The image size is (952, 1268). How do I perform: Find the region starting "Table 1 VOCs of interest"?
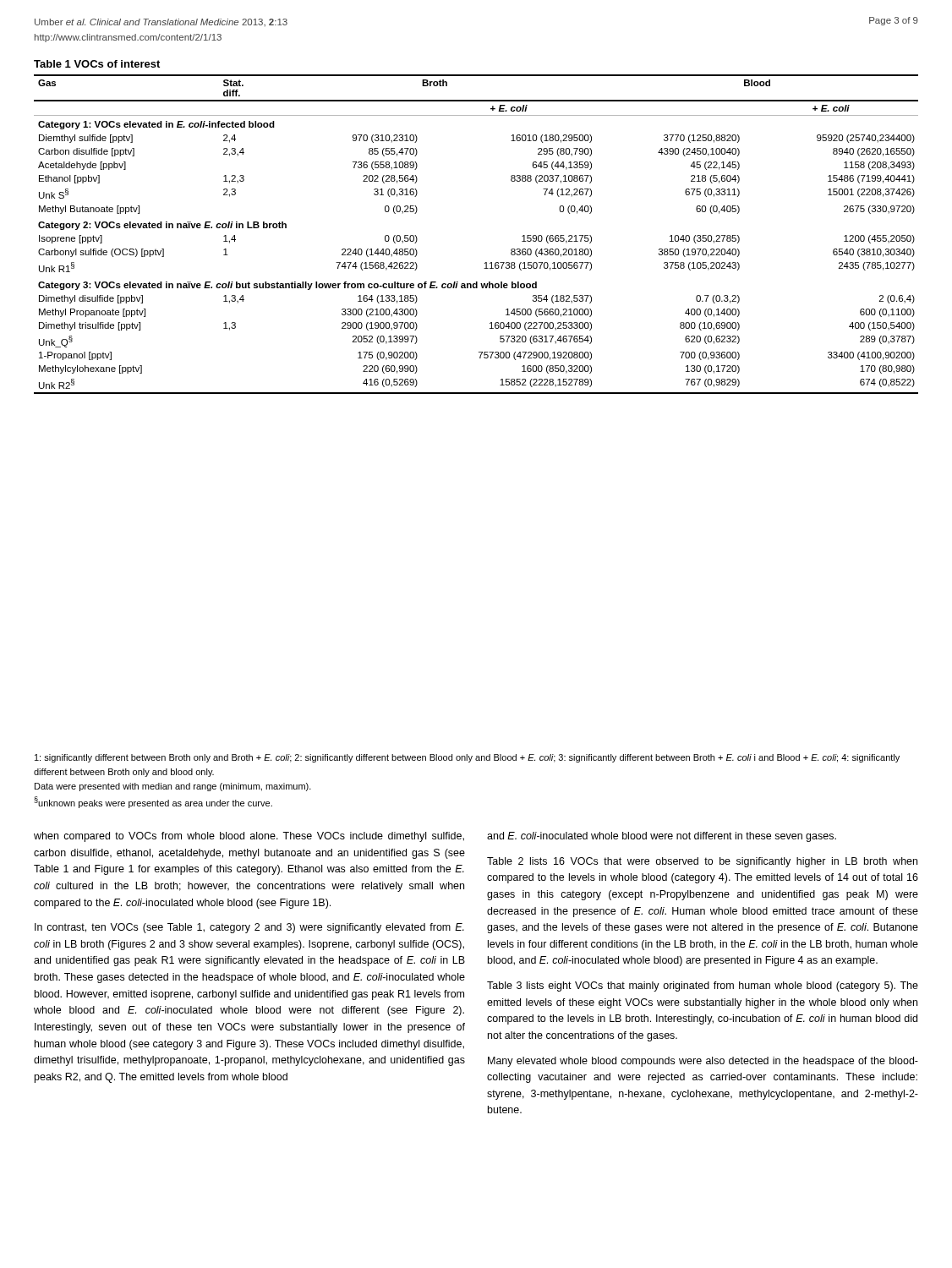click(97, 64)
